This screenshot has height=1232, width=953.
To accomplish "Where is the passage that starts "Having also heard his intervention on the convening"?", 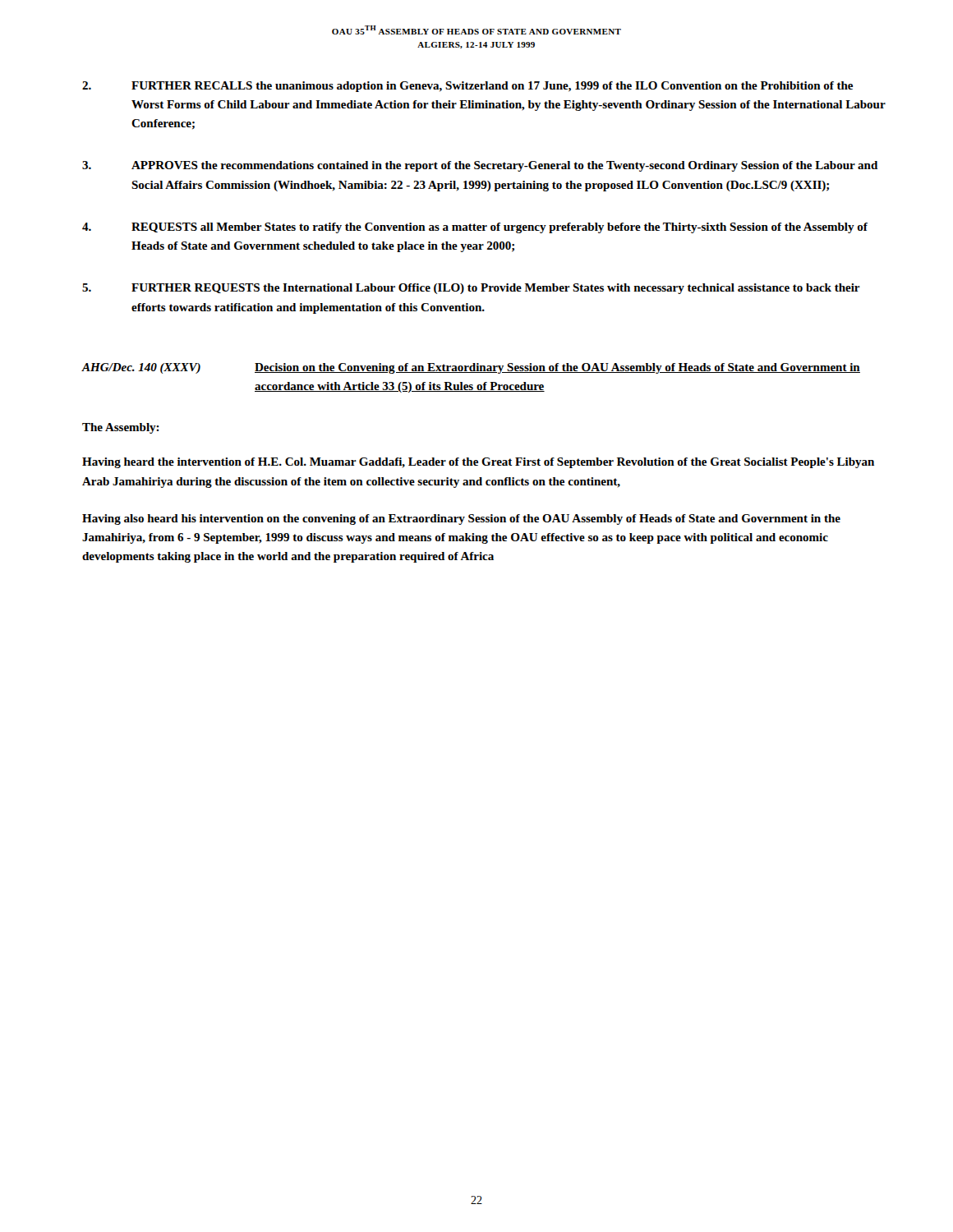I will tap(461, 537).
